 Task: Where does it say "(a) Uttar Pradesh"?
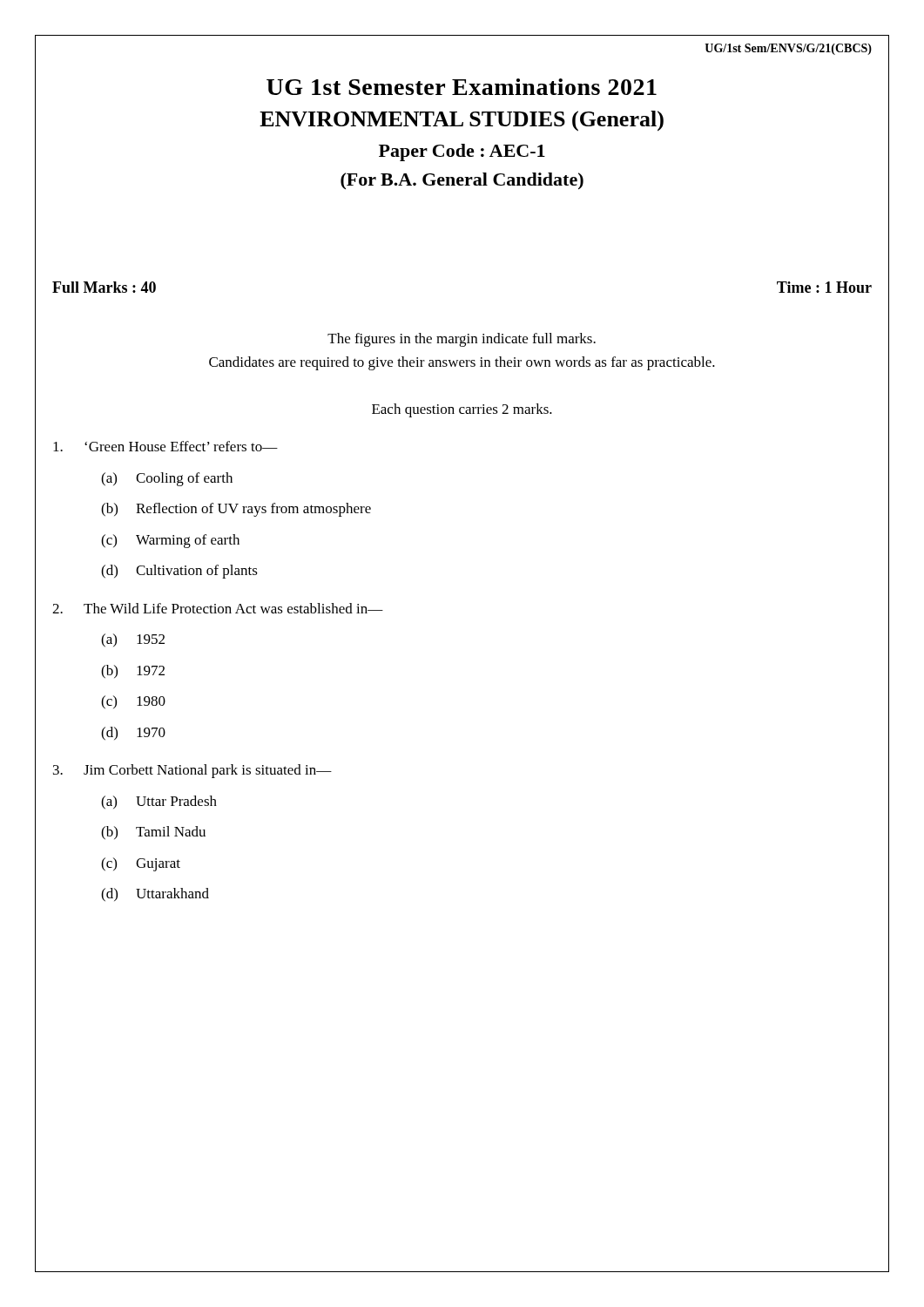(159, 802)
